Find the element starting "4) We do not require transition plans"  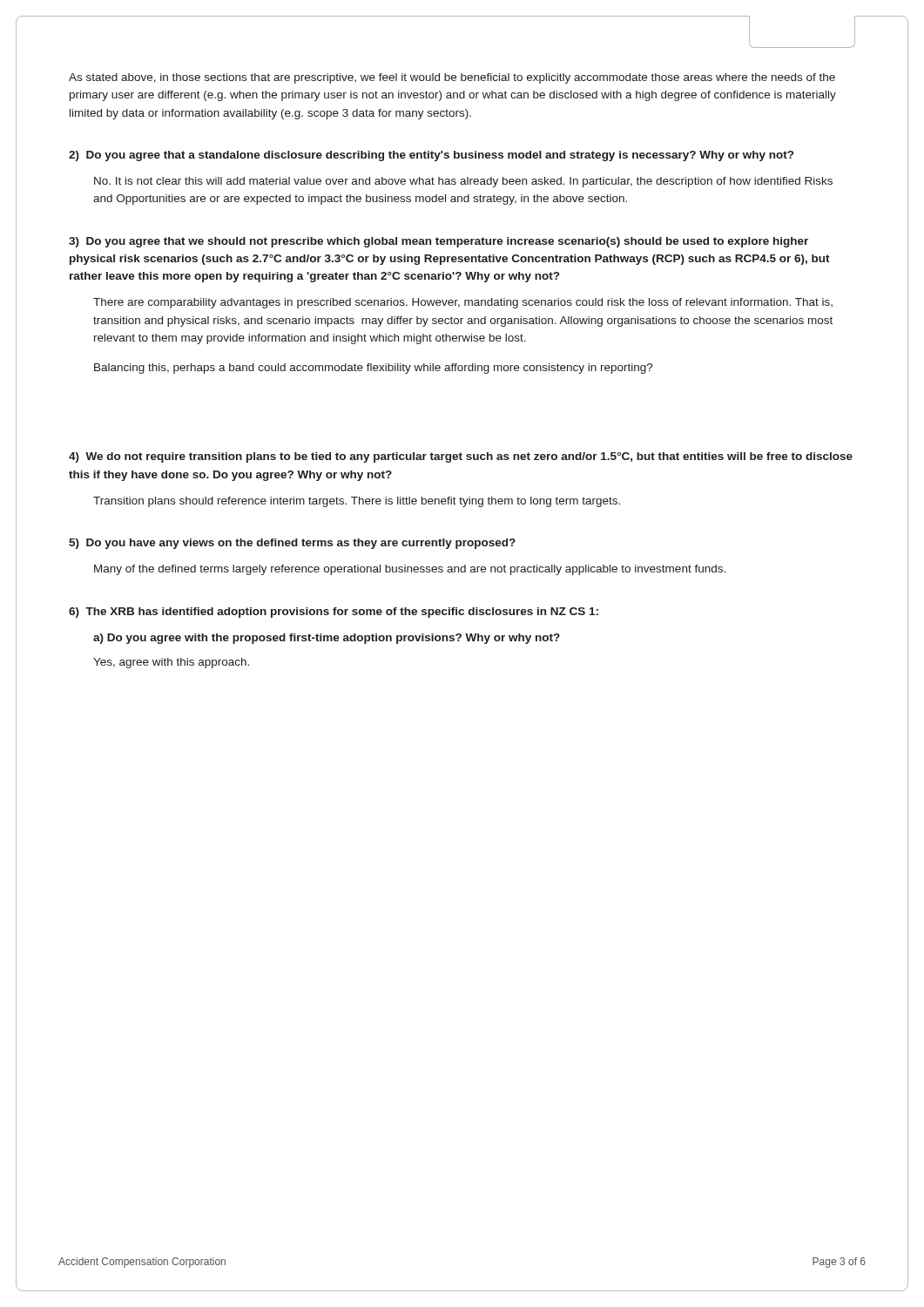click(x=461, y=465)
